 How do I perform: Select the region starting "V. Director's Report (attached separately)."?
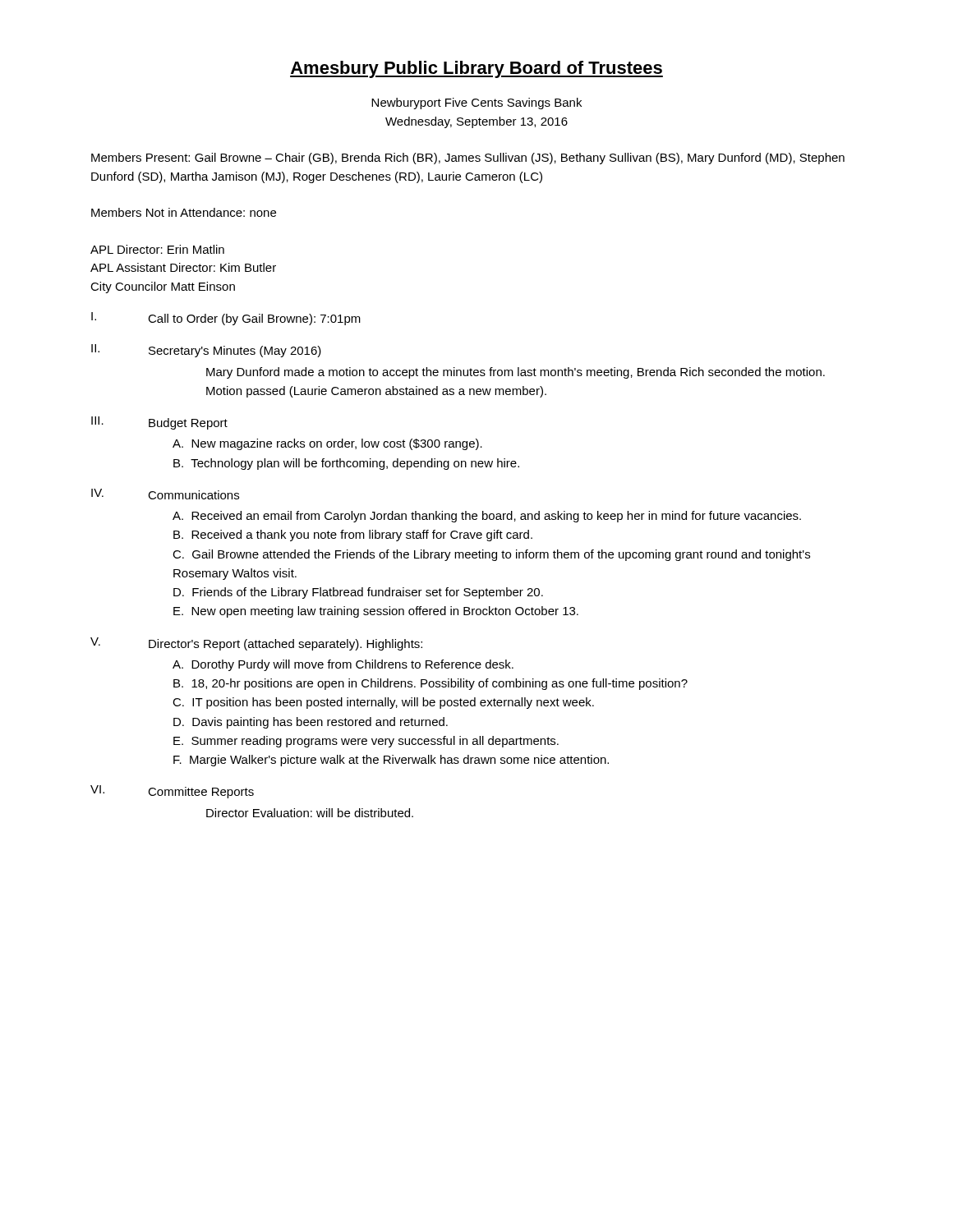[476, 701]
